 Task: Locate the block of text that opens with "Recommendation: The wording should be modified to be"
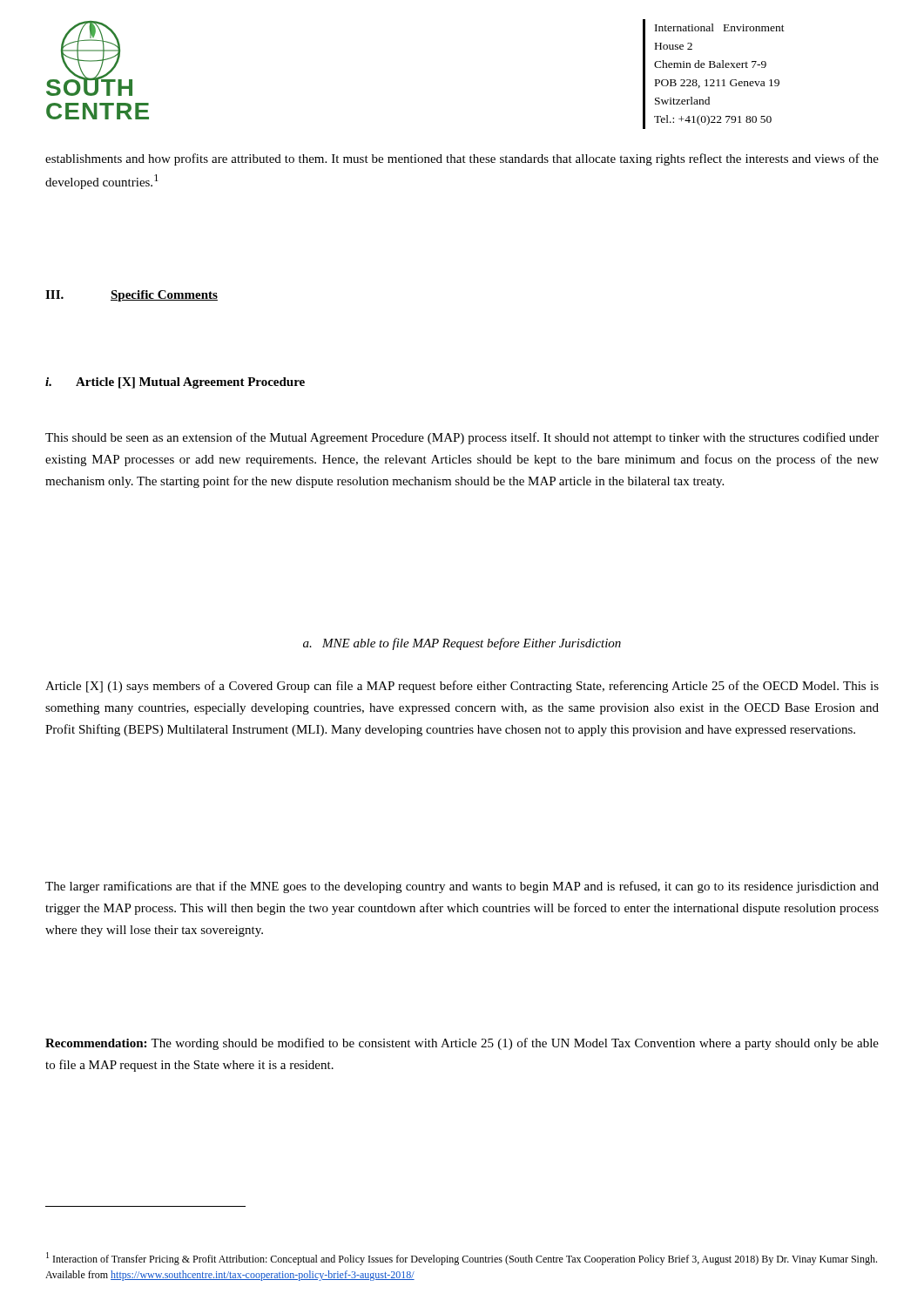tap(462, 1054)
